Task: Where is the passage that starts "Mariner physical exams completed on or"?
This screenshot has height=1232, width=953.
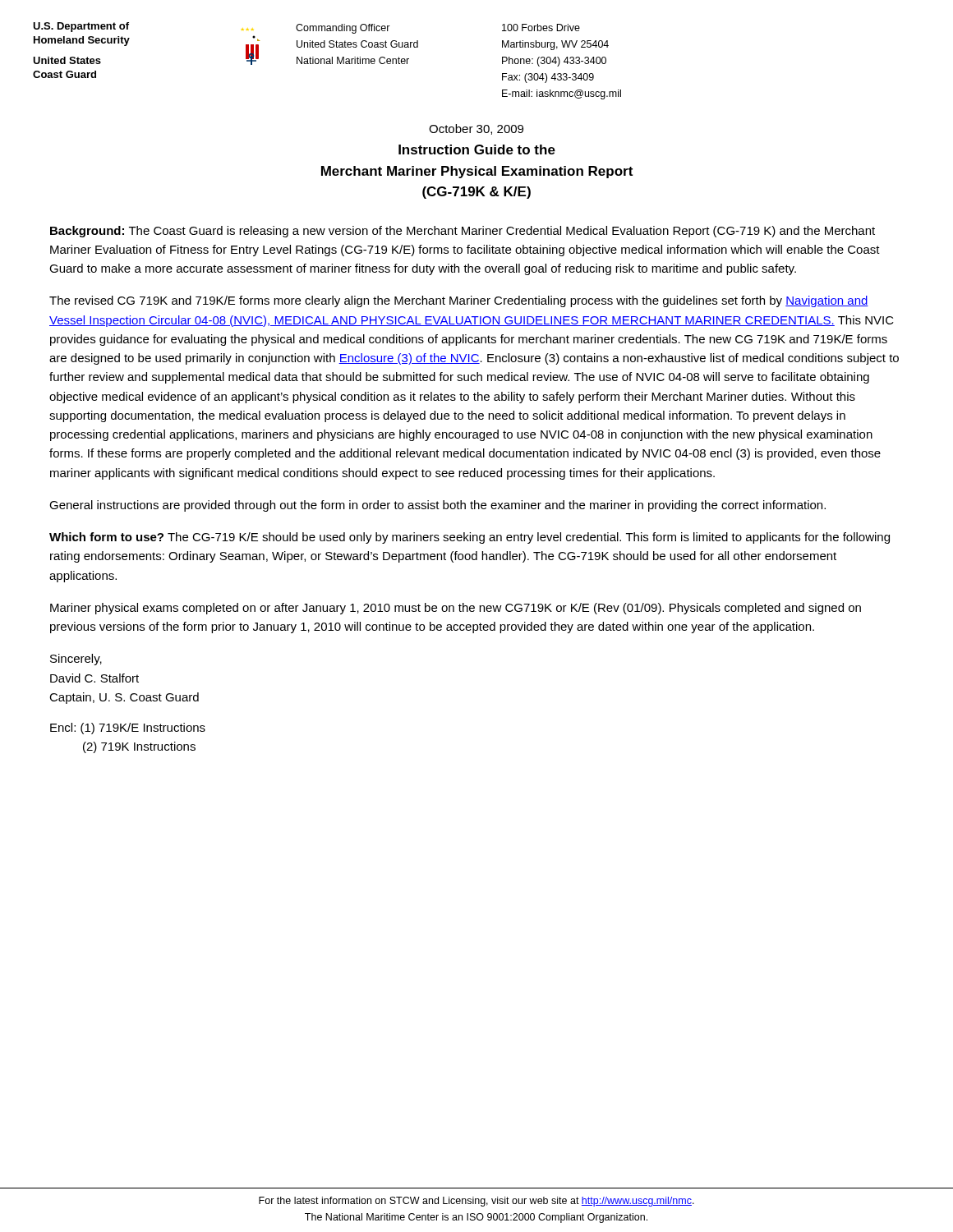Action: click(x=455, y=617)
